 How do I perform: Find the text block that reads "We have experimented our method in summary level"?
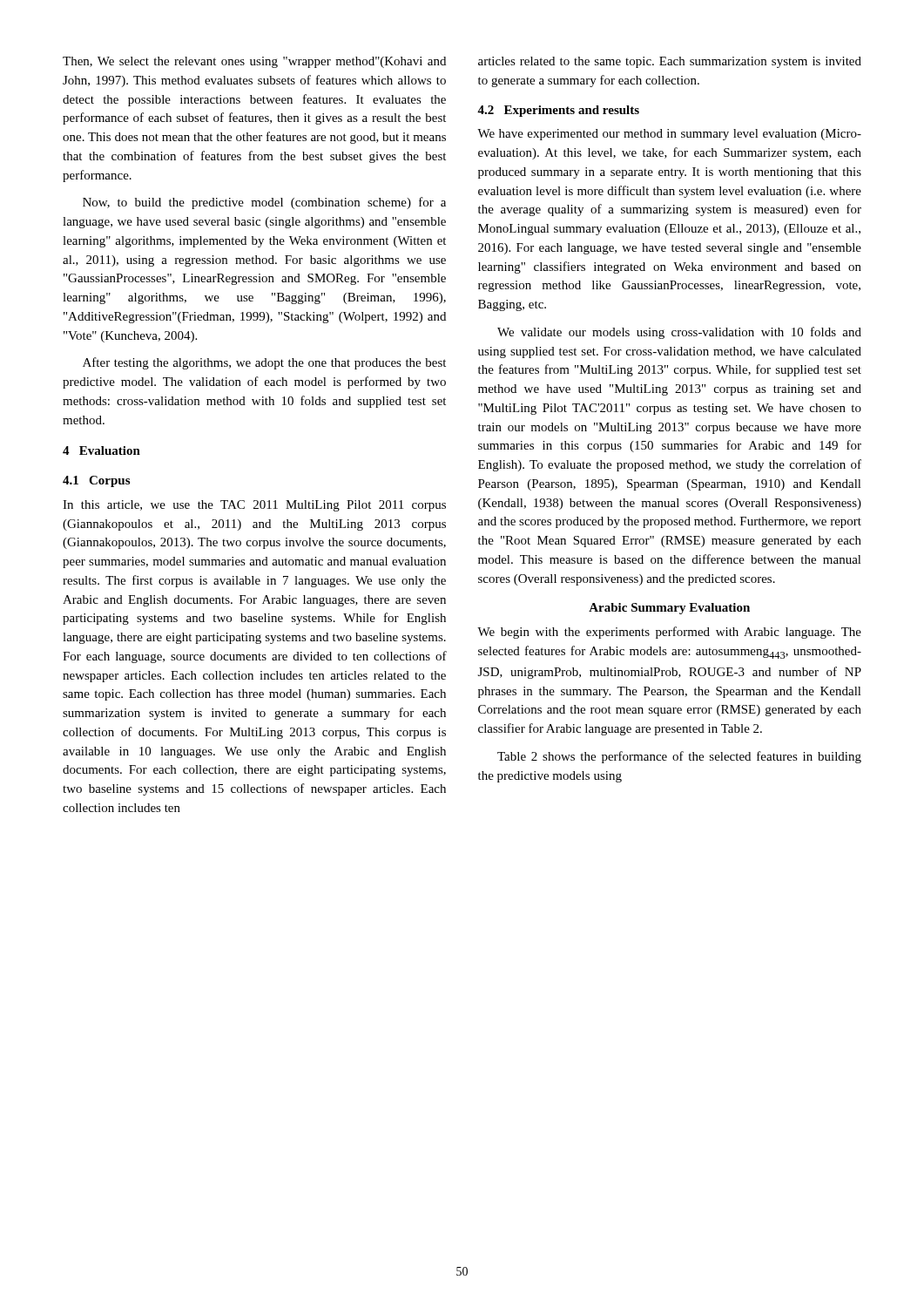[669, 357]
